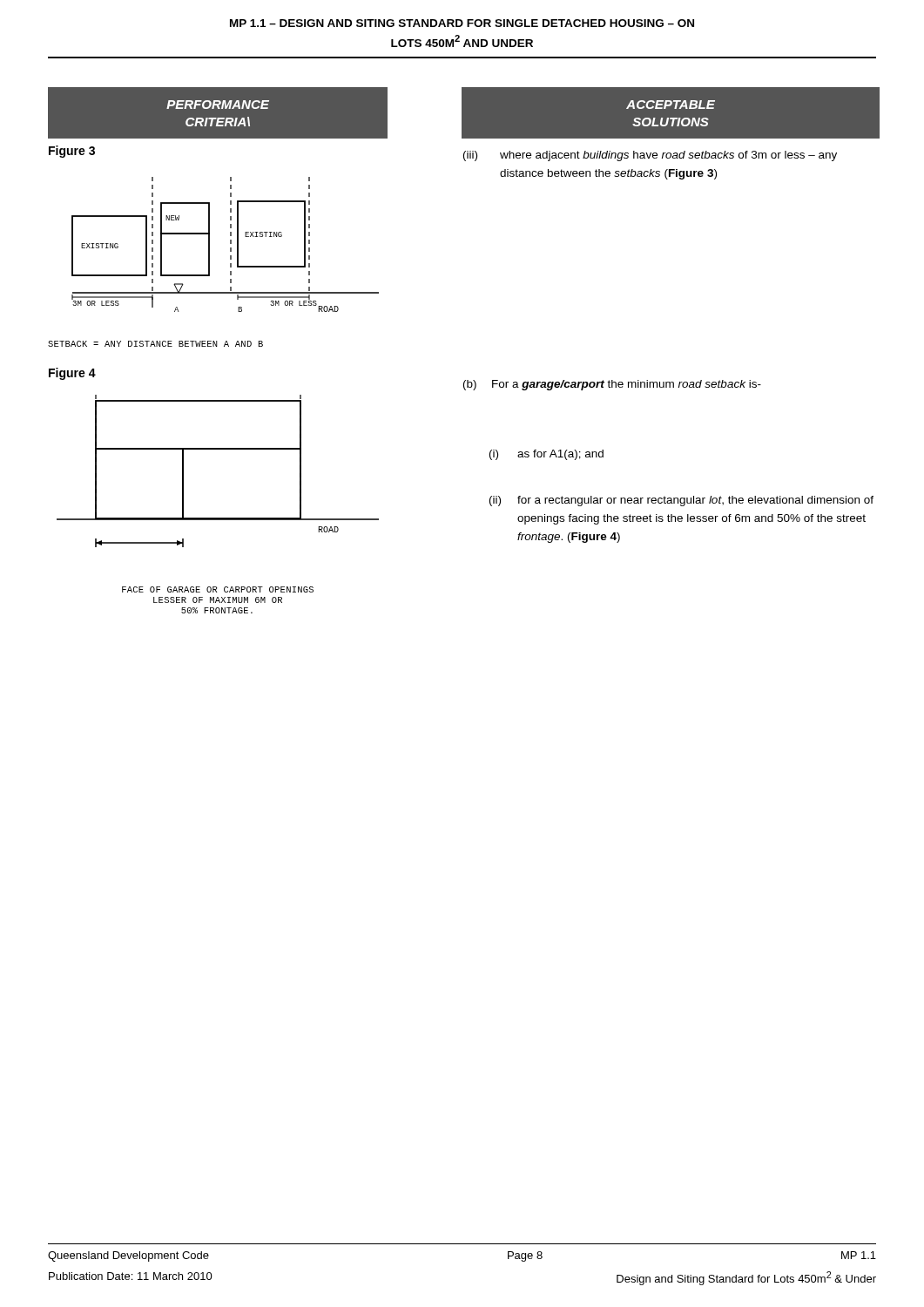This screenshot has height=1307, width=924.
Task: Select the list item containing "(ii) for a rectangular or near"
Action: pyautogui.click(x=681, y=519)
